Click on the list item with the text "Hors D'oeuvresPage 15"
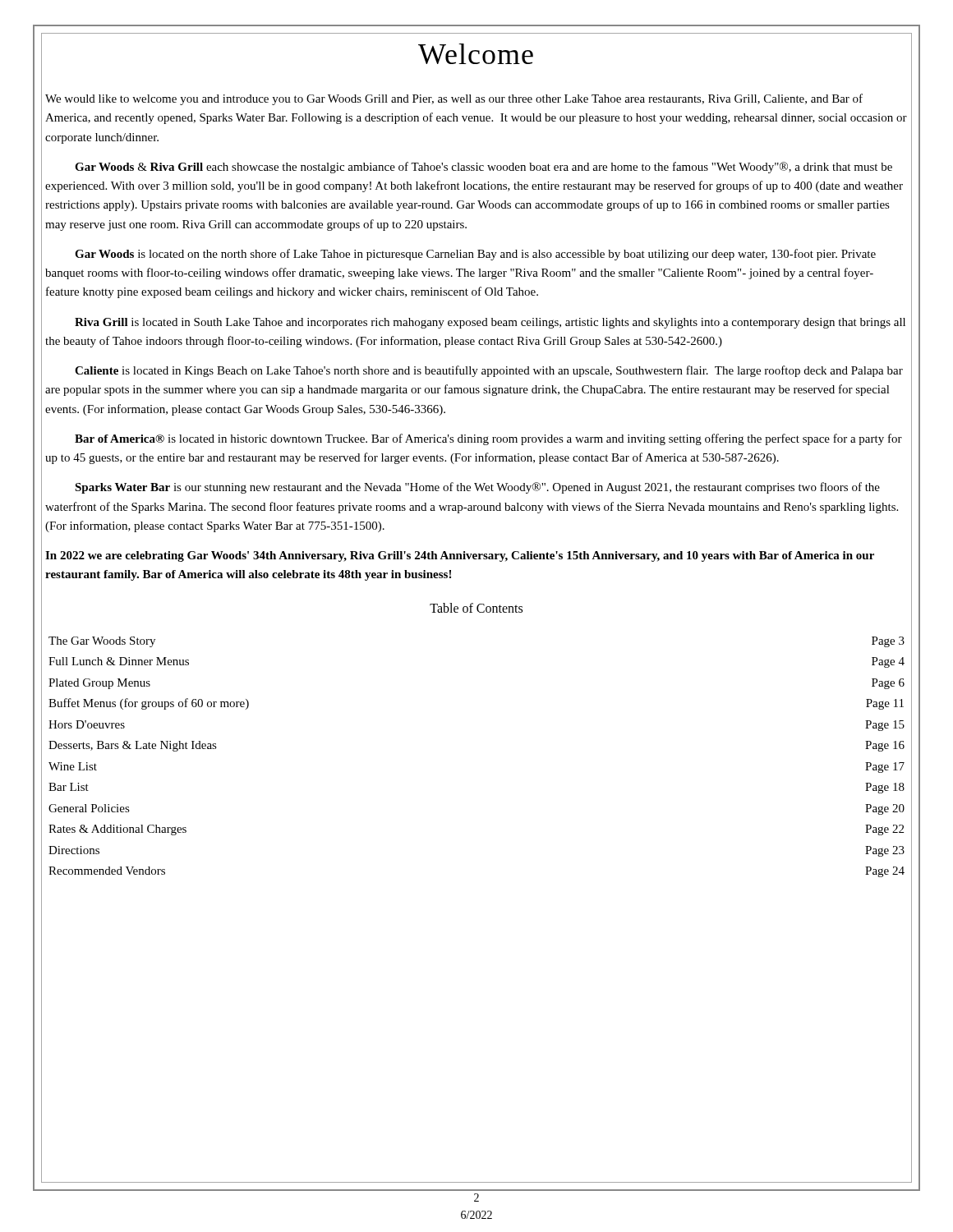 tap(83, 726)
